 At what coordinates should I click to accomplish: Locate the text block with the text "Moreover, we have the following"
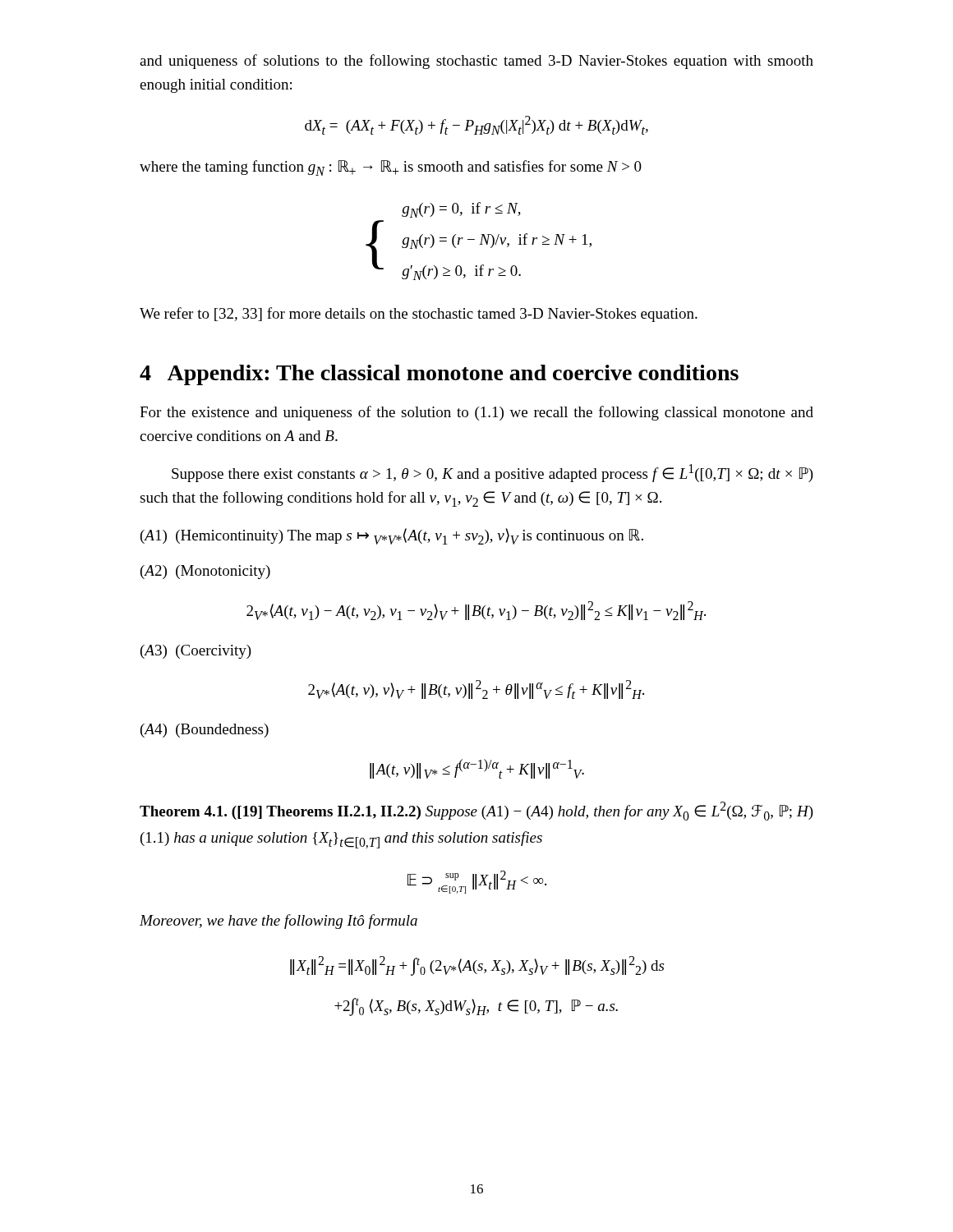(x=279, y=920)
